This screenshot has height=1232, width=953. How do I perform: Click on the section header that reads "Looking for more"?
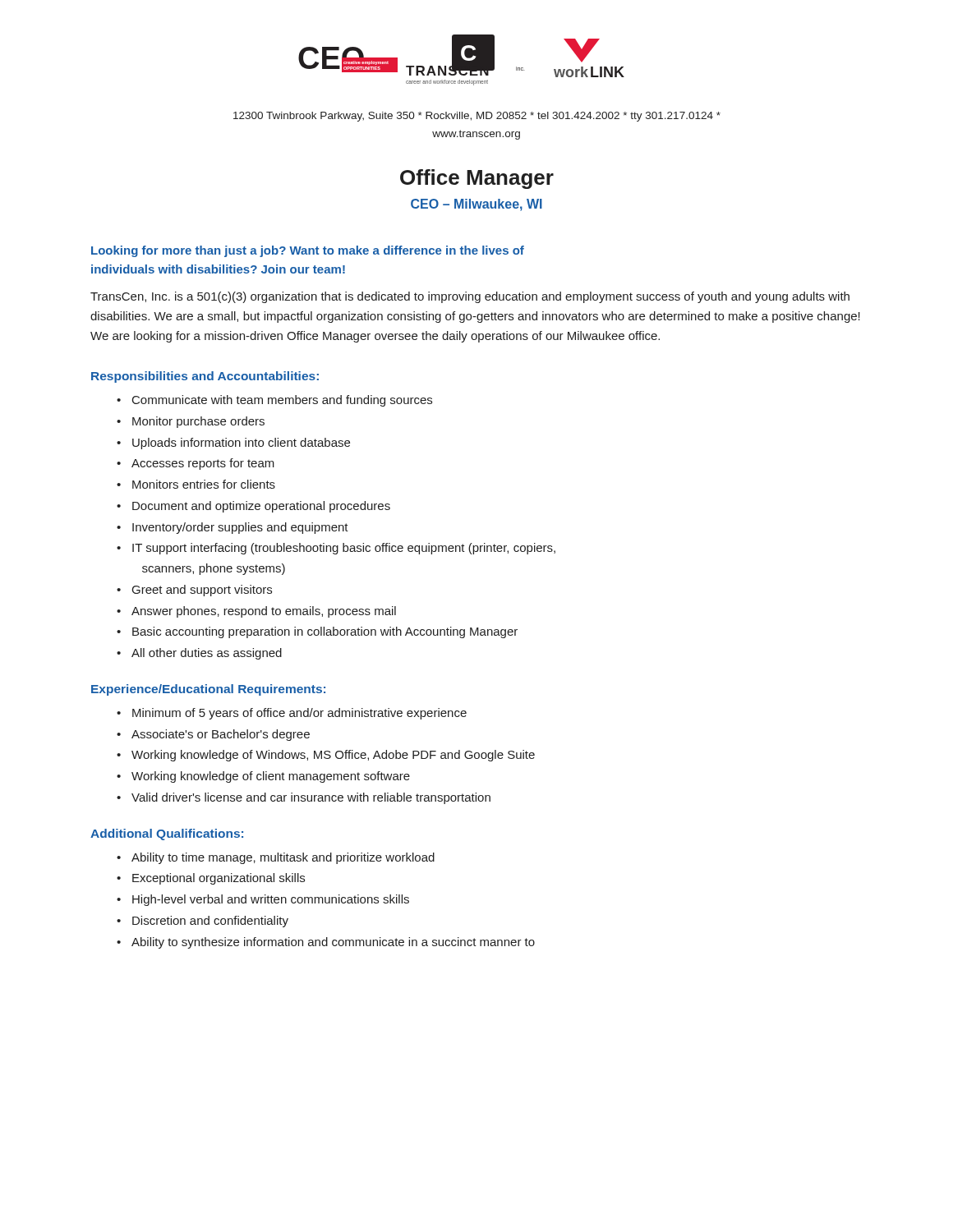pos(307,260)
